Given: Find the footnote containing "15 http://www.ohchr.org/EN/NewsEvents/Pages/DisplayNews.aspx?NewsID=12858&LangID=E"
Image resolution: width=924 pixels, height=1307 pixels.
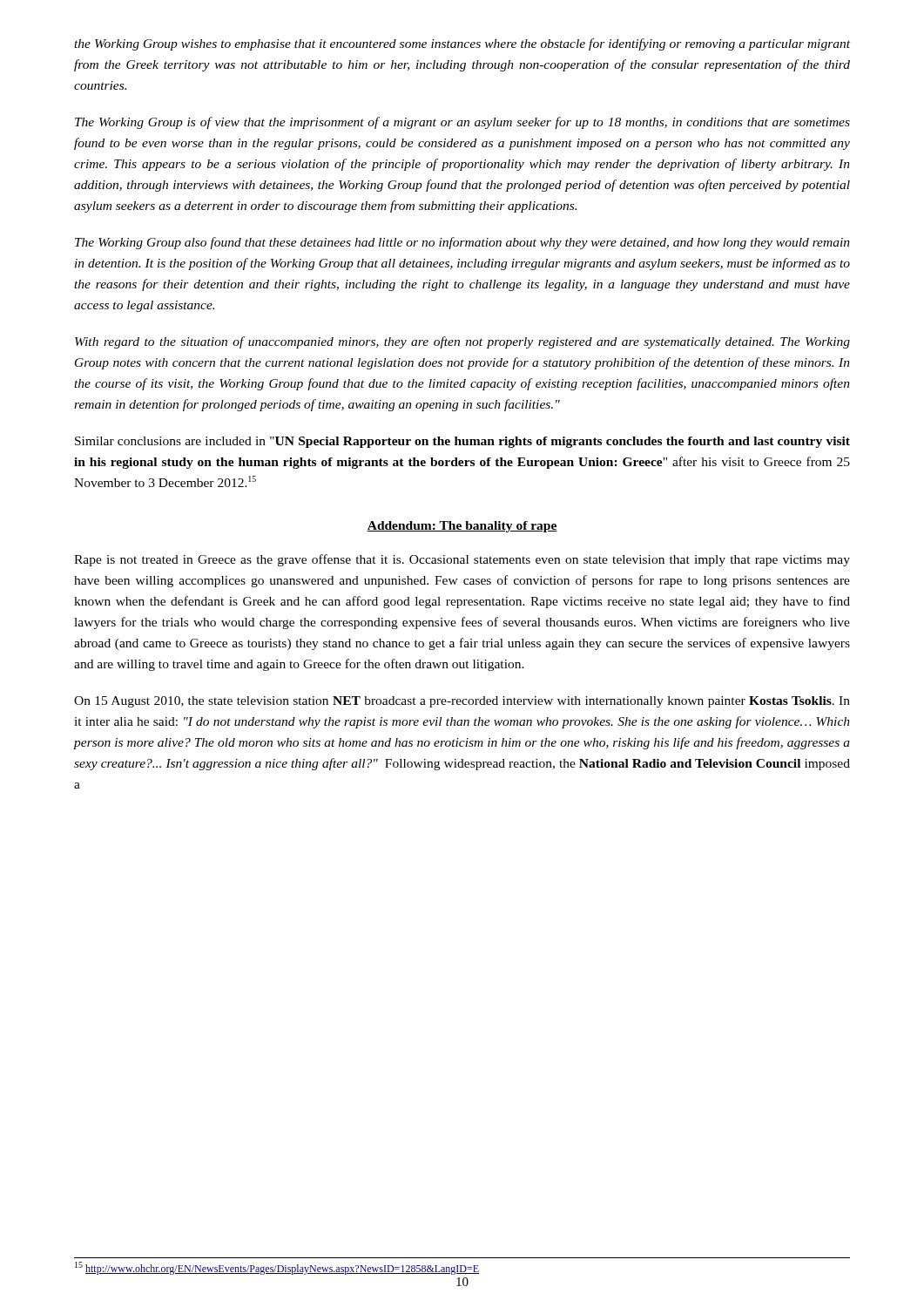Looking at the screenshot, I should pos(277,1269).
